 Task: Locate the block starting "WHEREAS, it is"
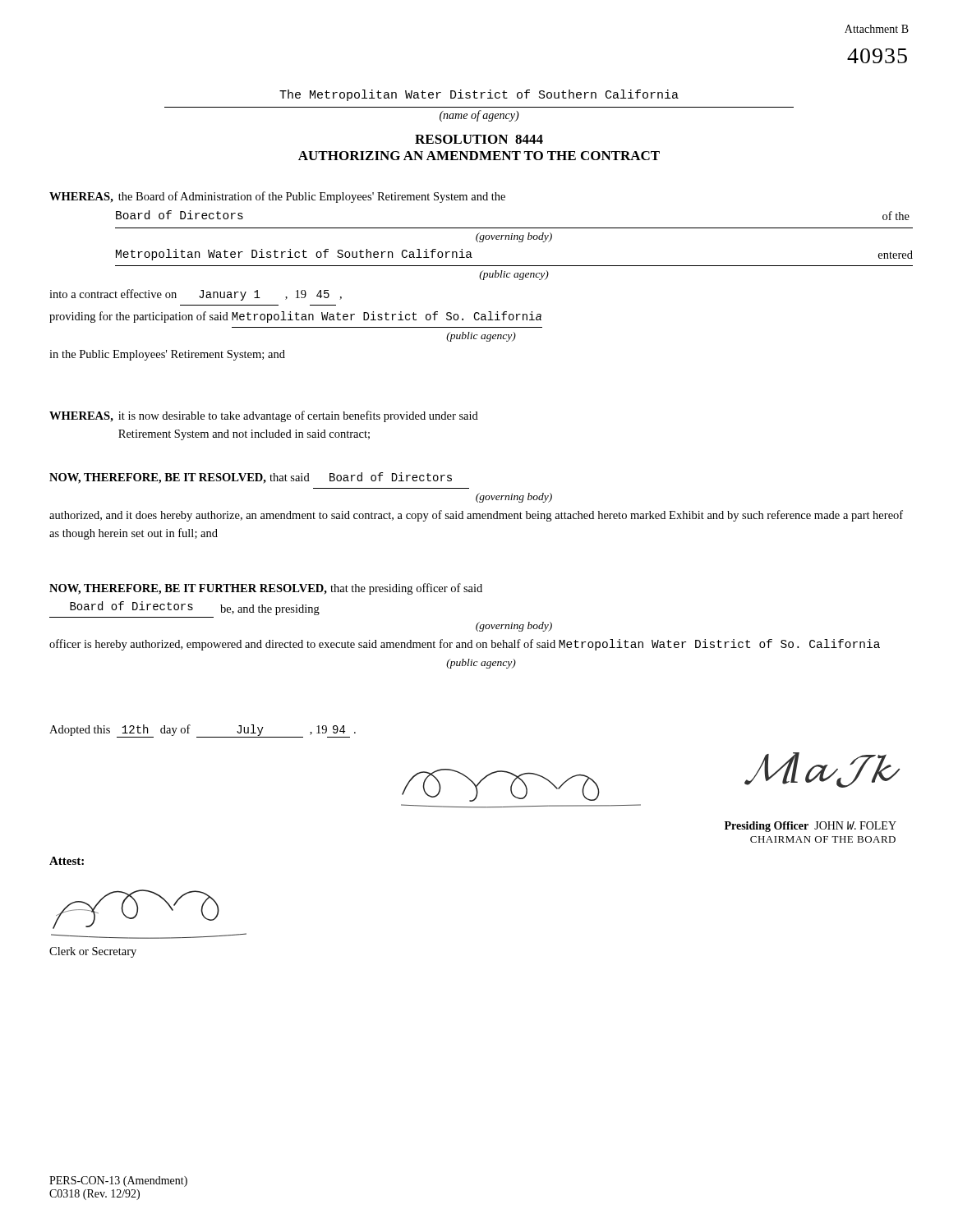point(481,425)
